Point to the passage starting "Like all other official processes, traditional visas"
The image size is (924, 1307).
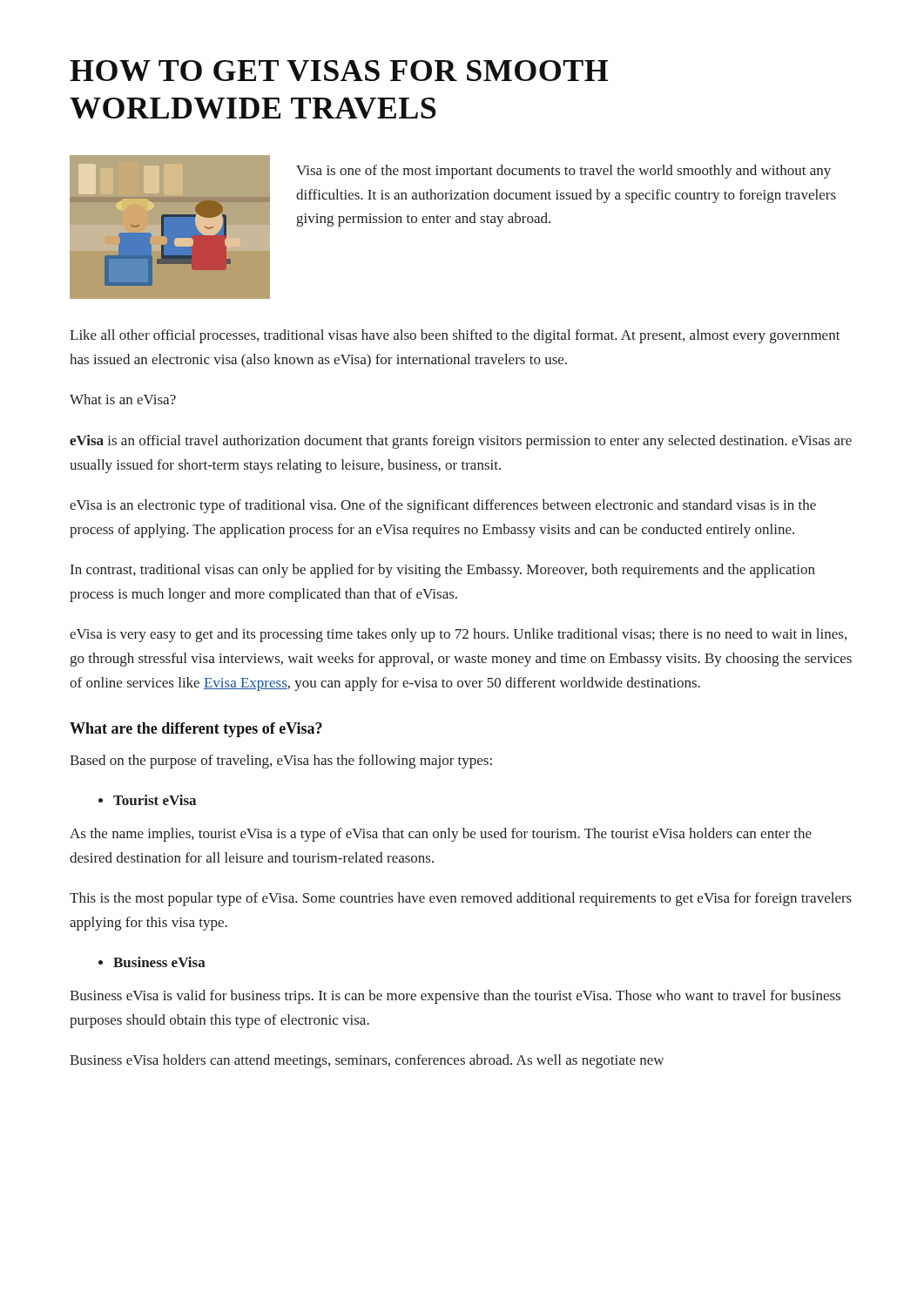(x=455, y=348)
